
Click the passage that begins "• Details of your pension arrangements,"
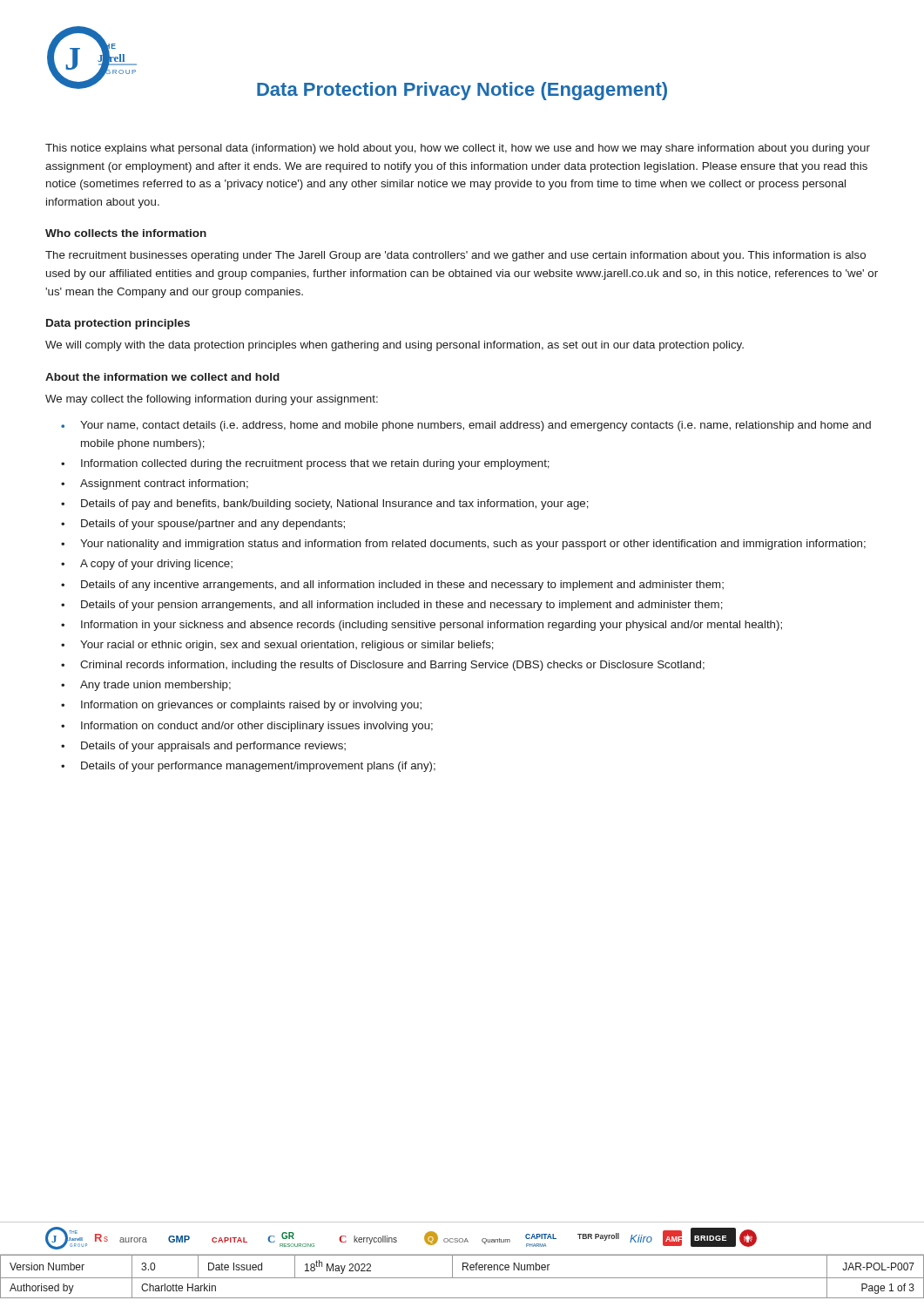coord(392,605)
